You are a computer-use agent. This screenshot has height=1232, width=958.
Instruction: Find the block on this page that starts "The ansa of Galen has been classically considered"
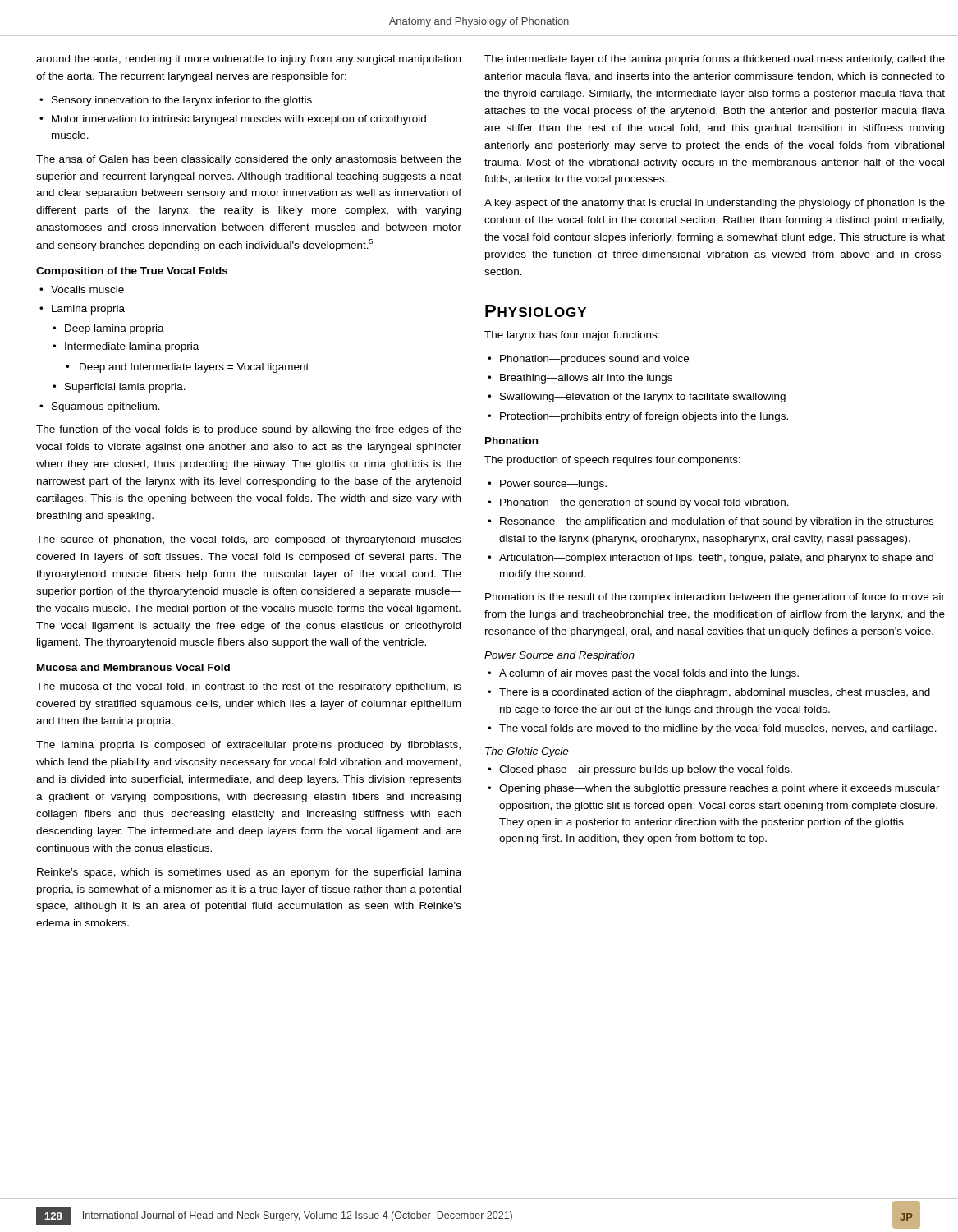point(249,203)
